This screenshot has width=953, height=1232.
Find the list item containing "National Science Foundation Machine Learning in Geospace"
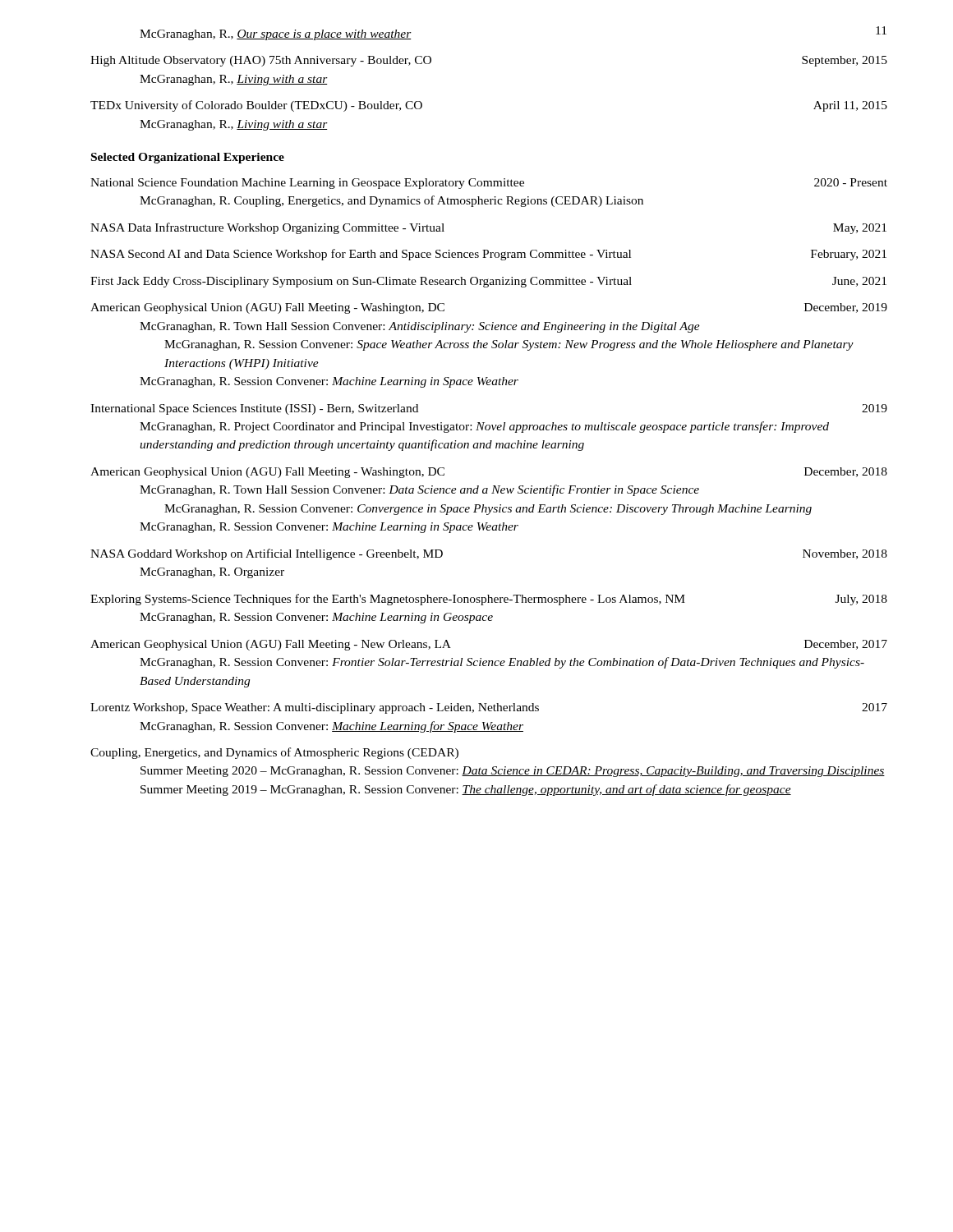(489, 192)
